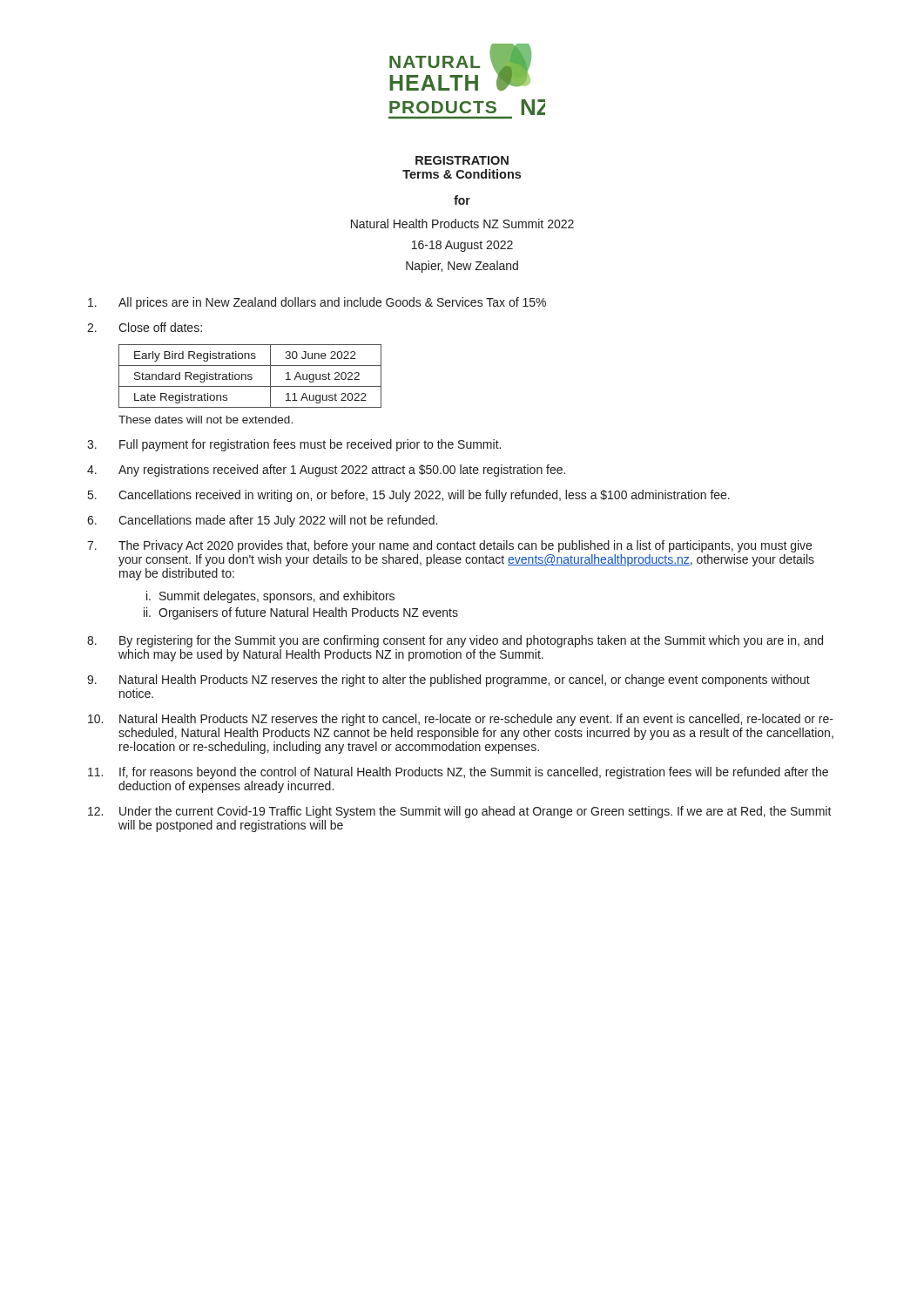Select the list item with the text "5. Cancellations received in writing on, or"
This screenshot has width=924, height=1307.
(x=462, y=495)
